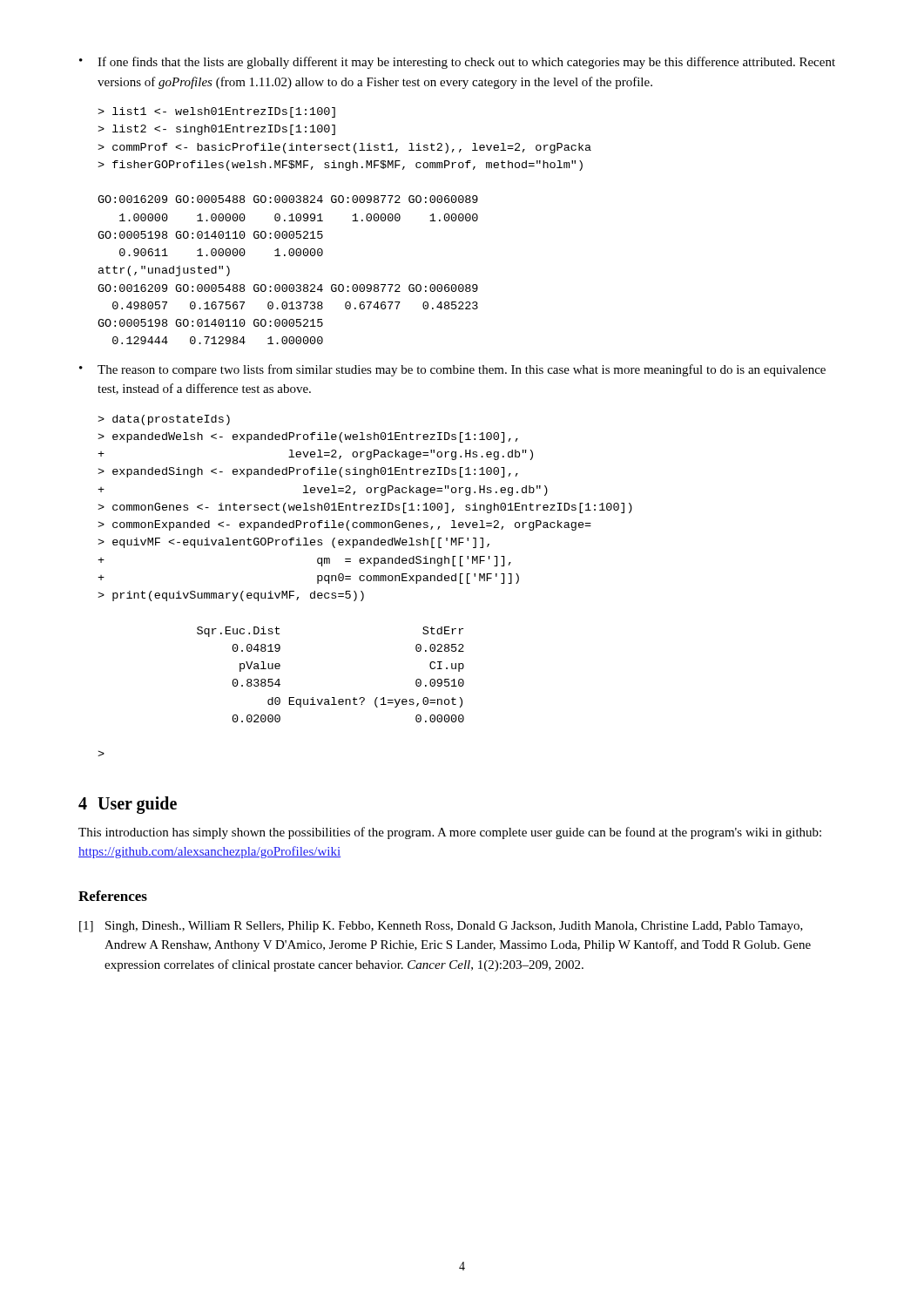924x1307 pixels.
Task: Click on the region starting "> list1 list2 commProf"
Action: coord(472,227)
